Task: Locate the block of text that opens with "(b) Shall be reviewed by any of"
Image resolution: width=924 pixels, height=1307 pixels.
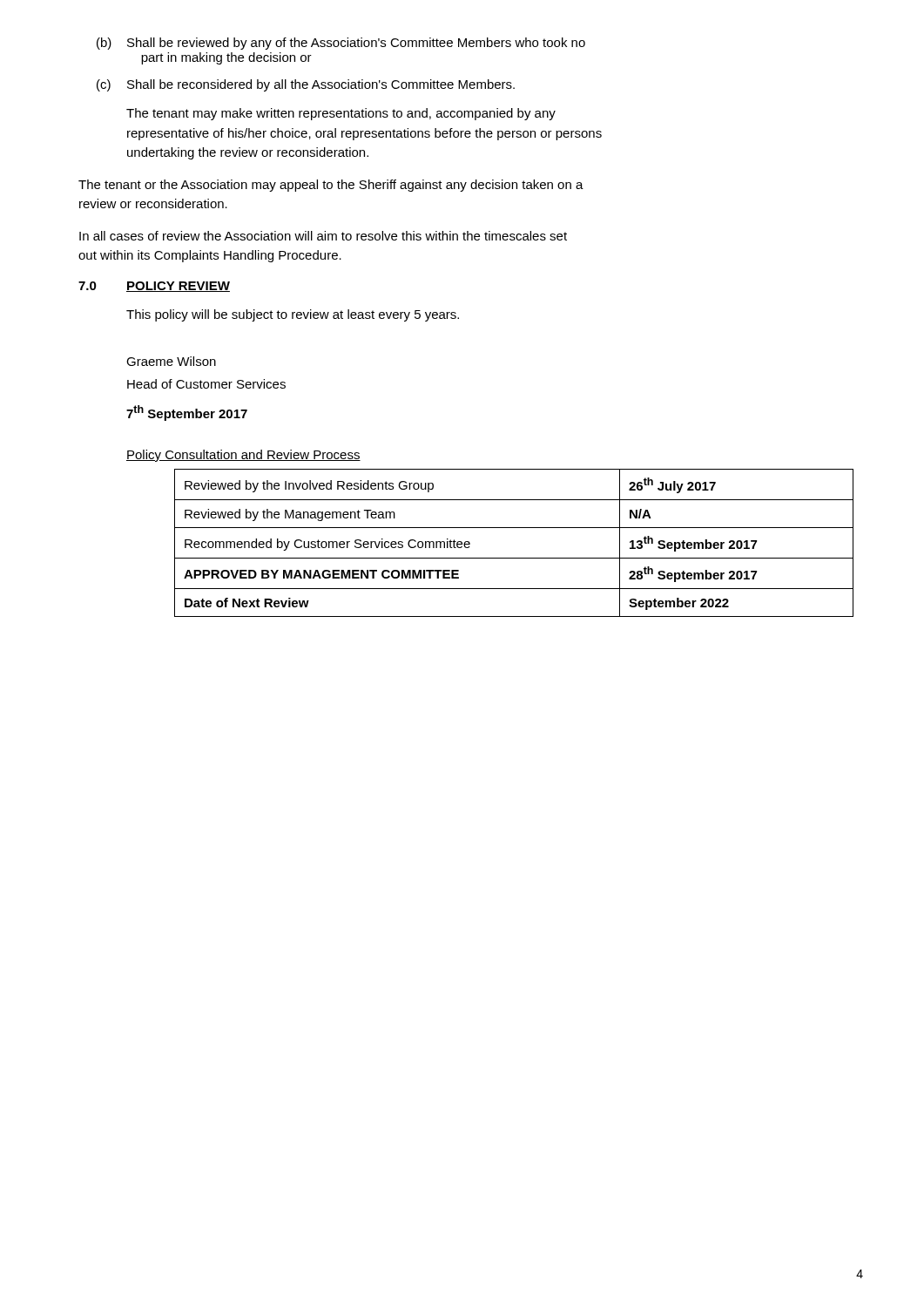Action: (341, 50)
